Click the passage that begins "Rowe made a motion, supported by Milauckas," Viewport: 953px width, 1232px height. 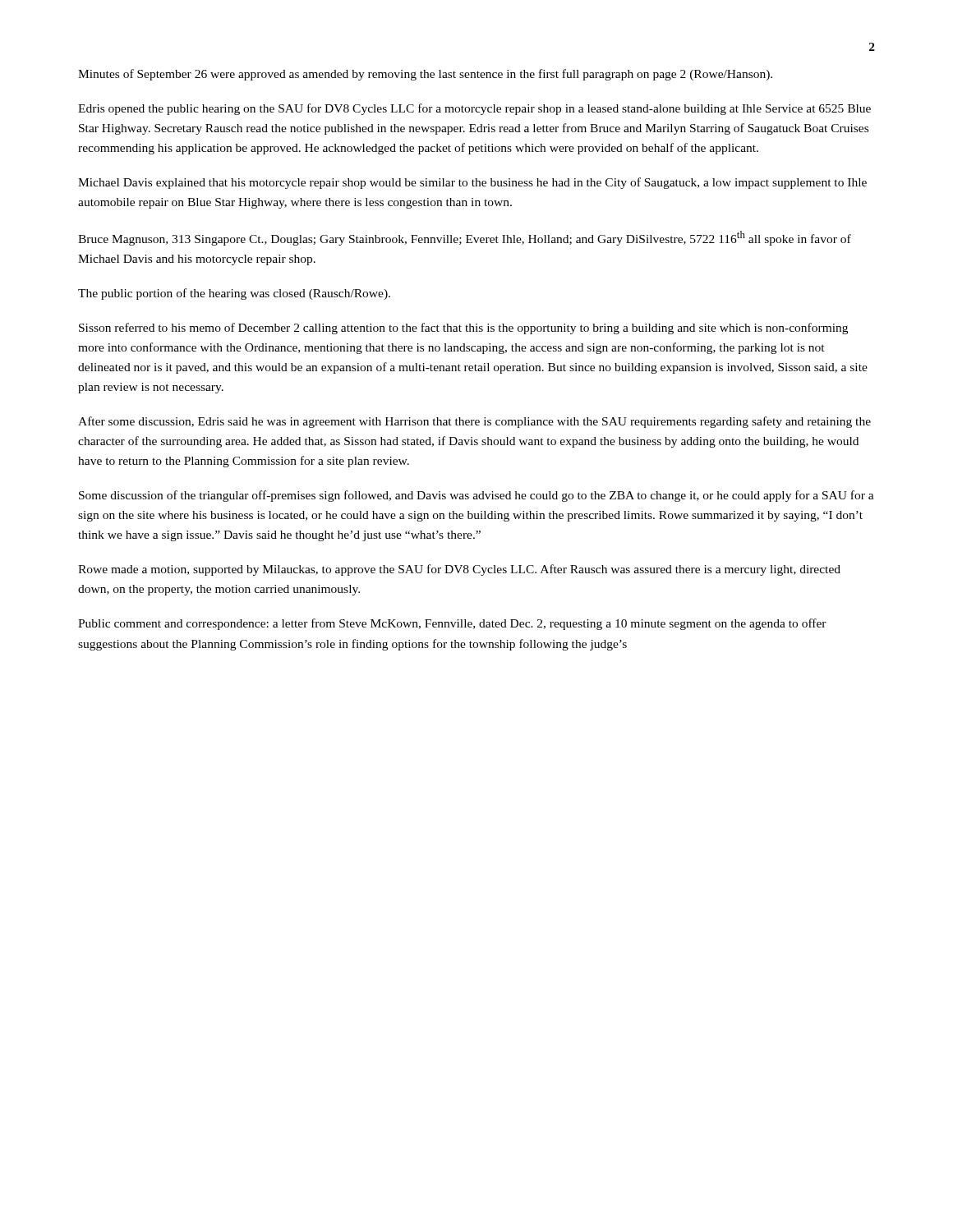459,579
